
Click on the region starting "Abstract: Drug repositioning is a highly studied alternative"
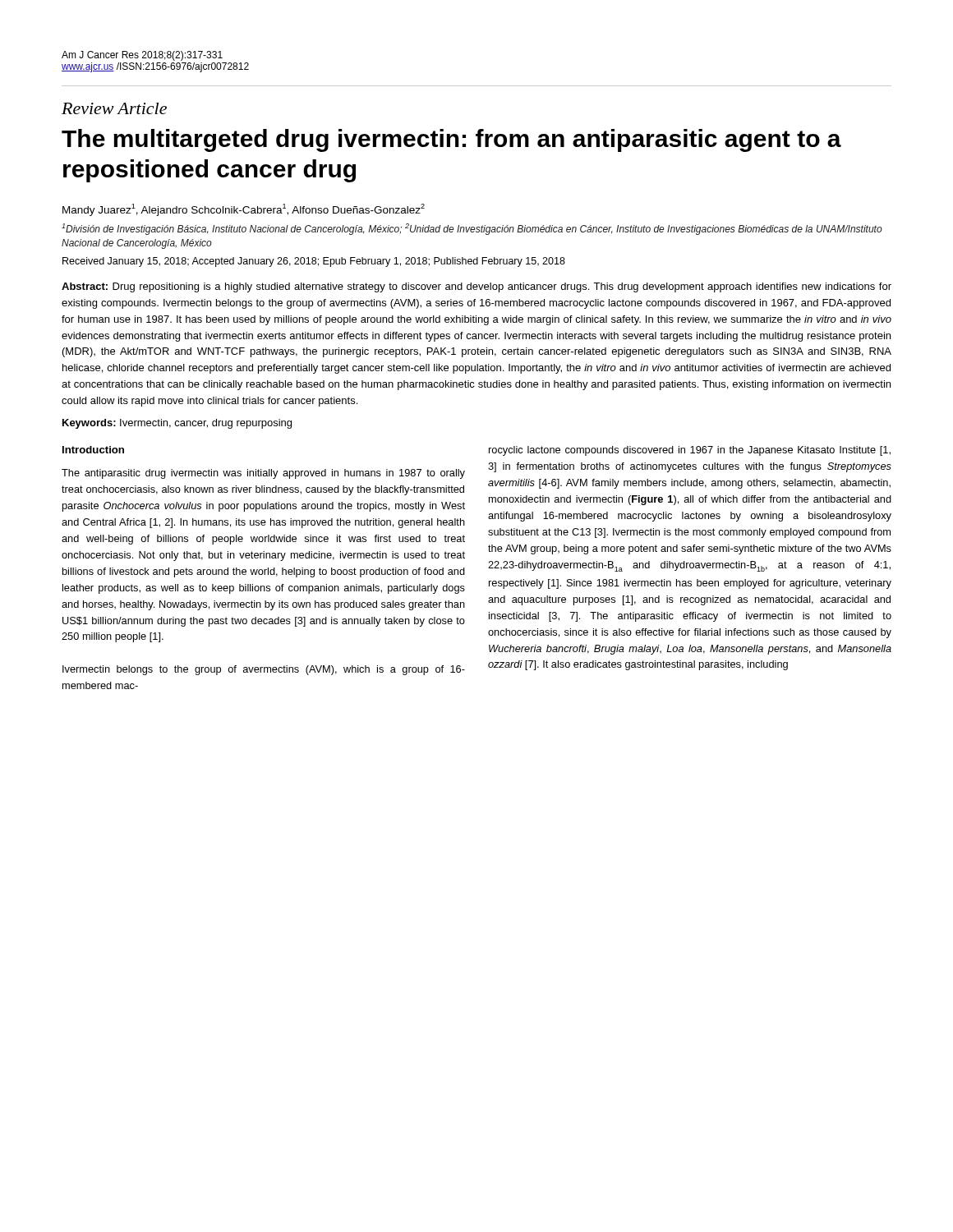pos(476,343)
